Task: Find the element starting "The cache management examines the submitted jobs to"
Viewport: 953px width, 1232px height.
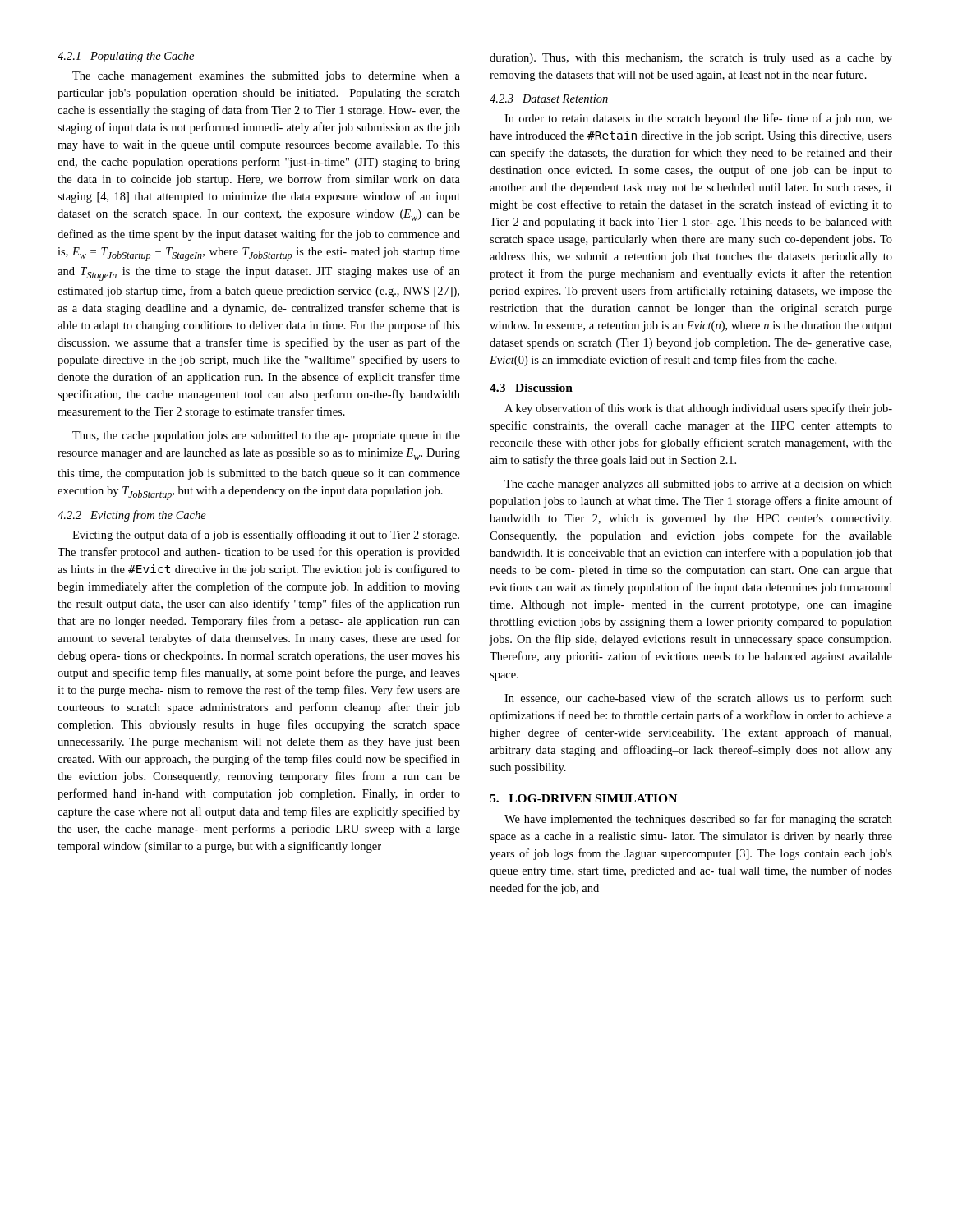Action: click(x=259, y=285)
